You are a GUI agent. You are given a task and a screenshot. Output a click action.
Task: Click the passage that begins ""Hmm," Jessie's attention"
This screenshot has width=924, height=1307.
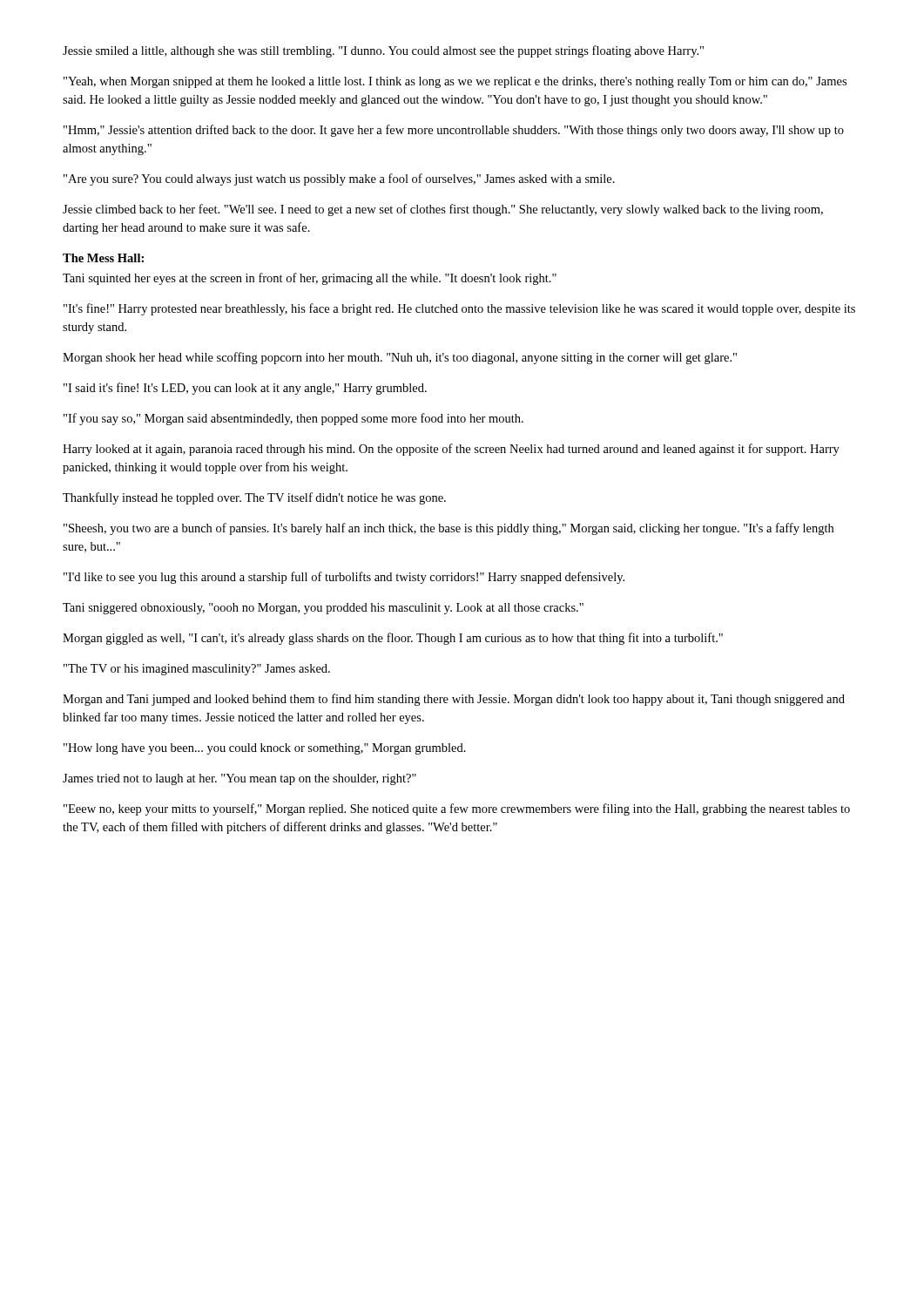point(453,139)
